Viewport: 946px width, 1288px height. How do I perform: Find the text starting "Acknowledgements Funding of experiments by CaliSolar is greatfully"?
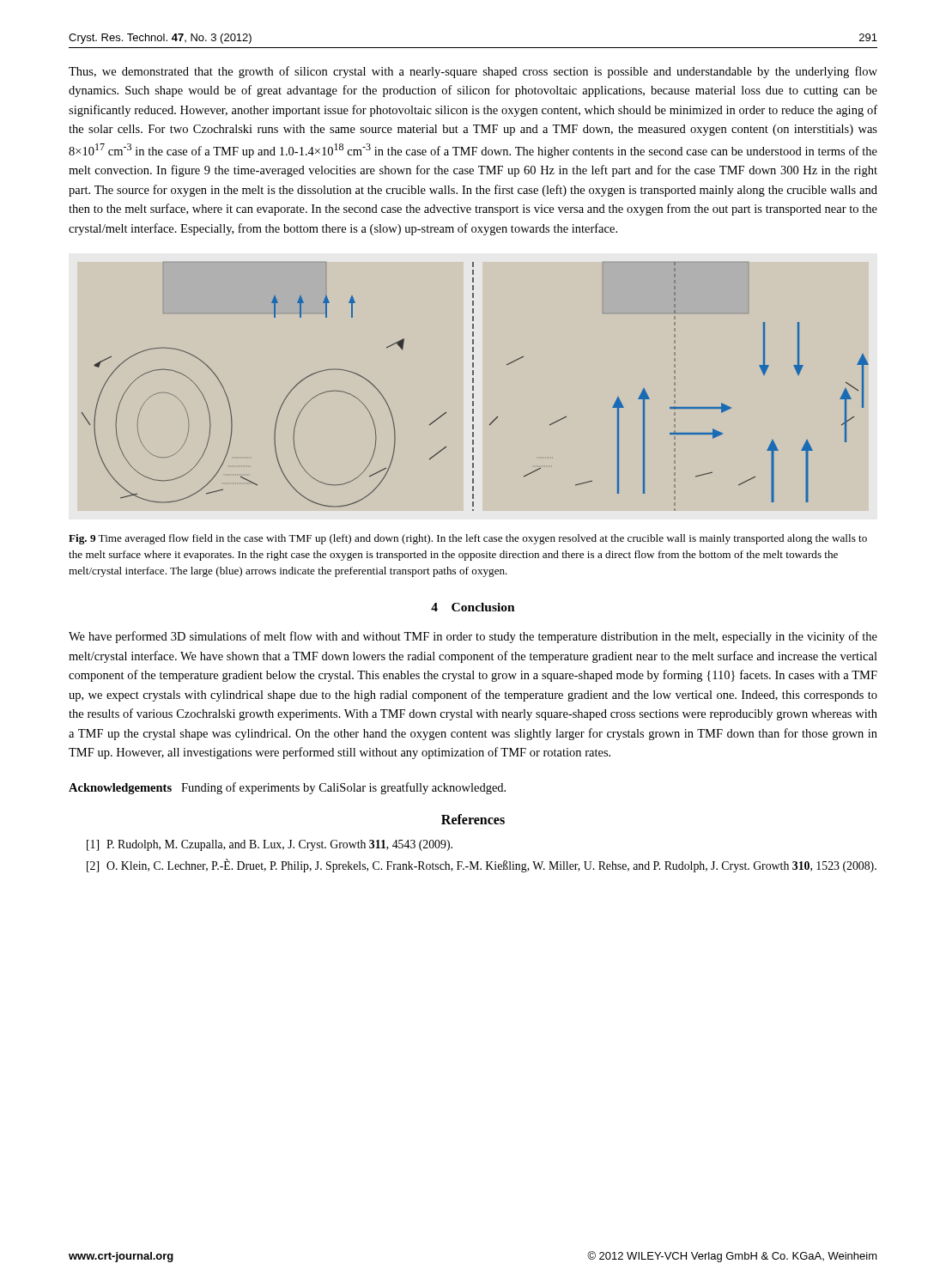coord(288,787)
